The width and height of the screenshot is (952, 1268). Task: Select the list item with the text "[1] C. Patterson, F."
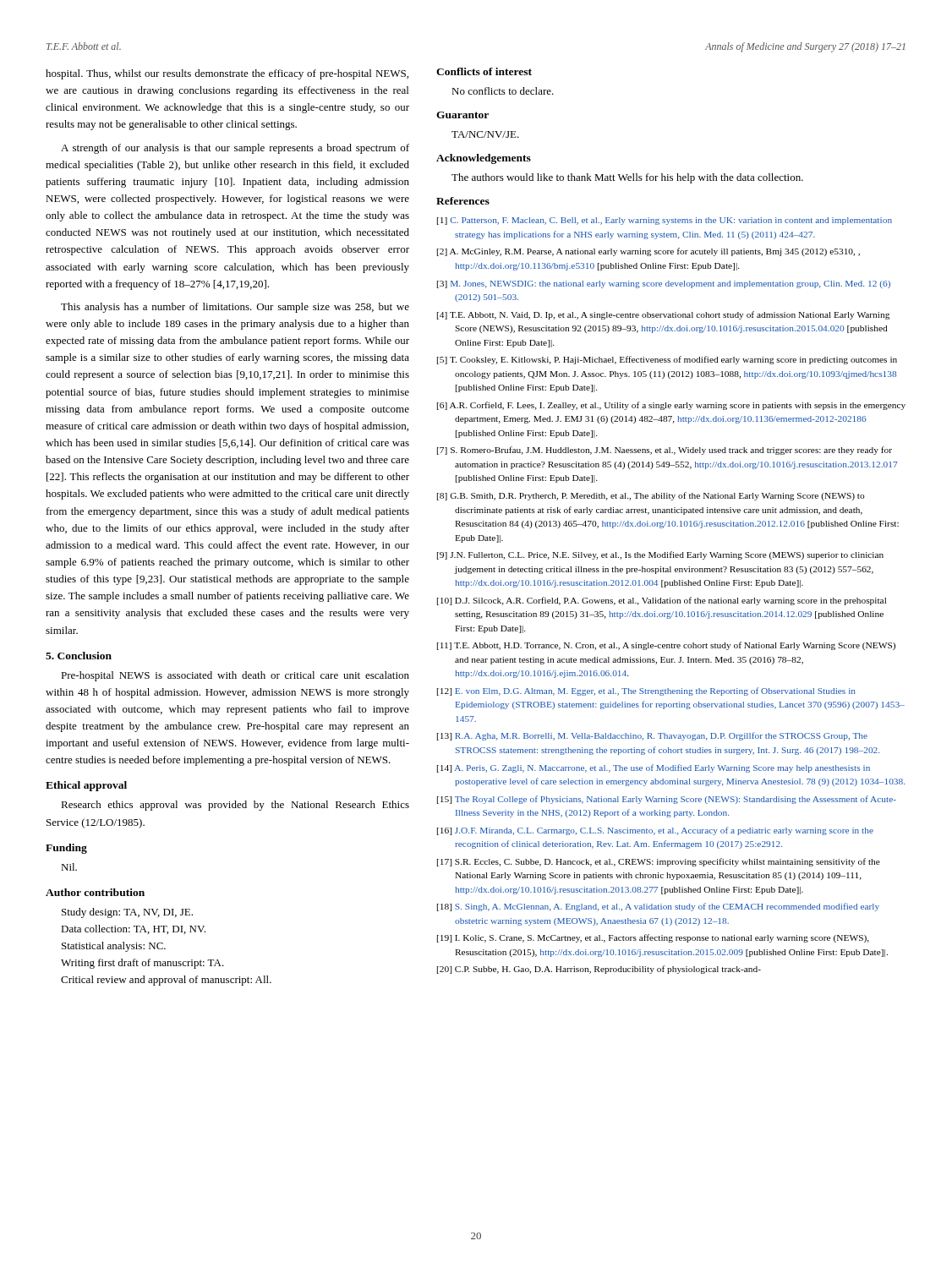(x=664, y=227)
